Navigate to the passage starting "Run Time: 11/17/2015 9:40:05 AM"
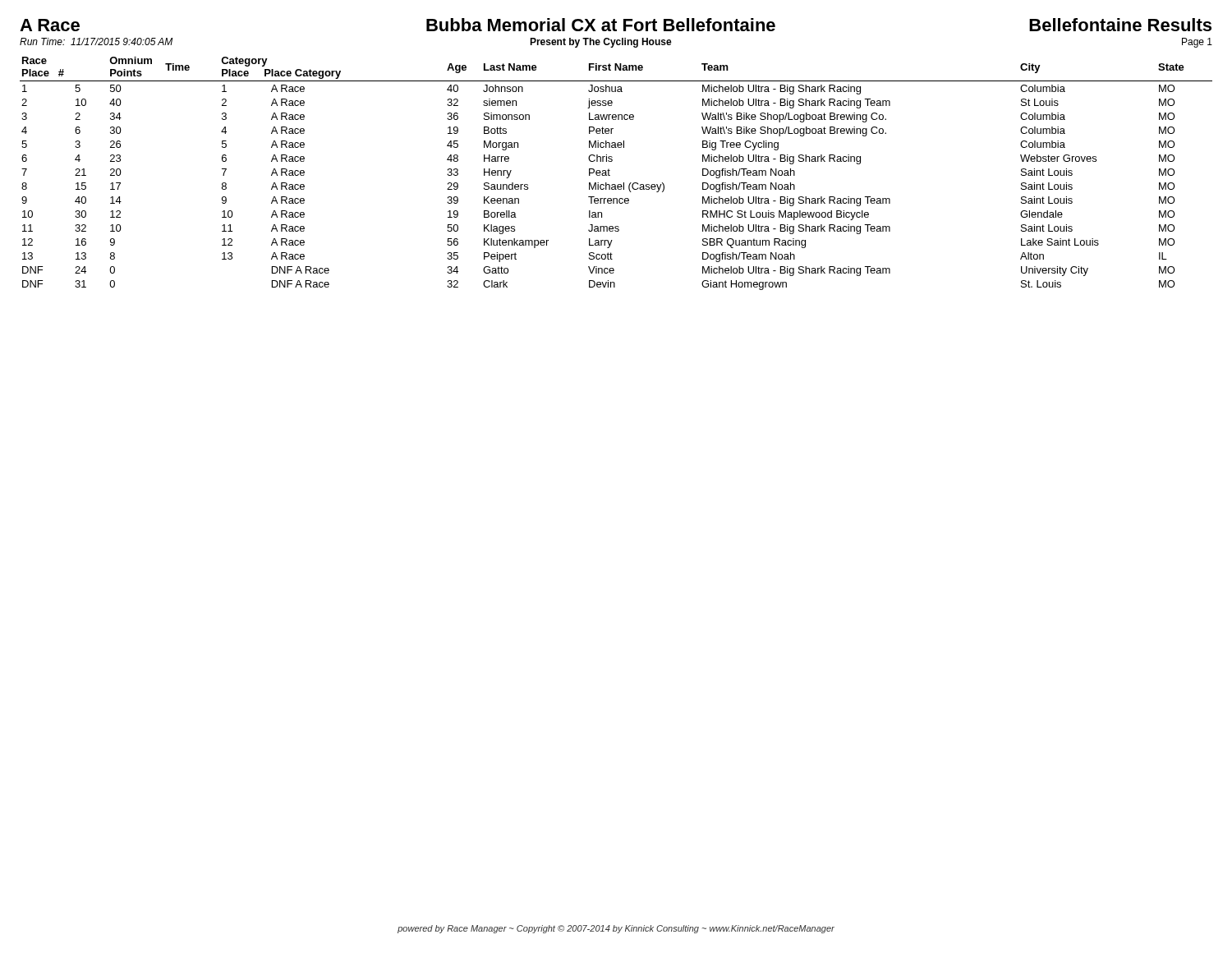The height and width of the screenshot is (953, 1232). (96, 42)
